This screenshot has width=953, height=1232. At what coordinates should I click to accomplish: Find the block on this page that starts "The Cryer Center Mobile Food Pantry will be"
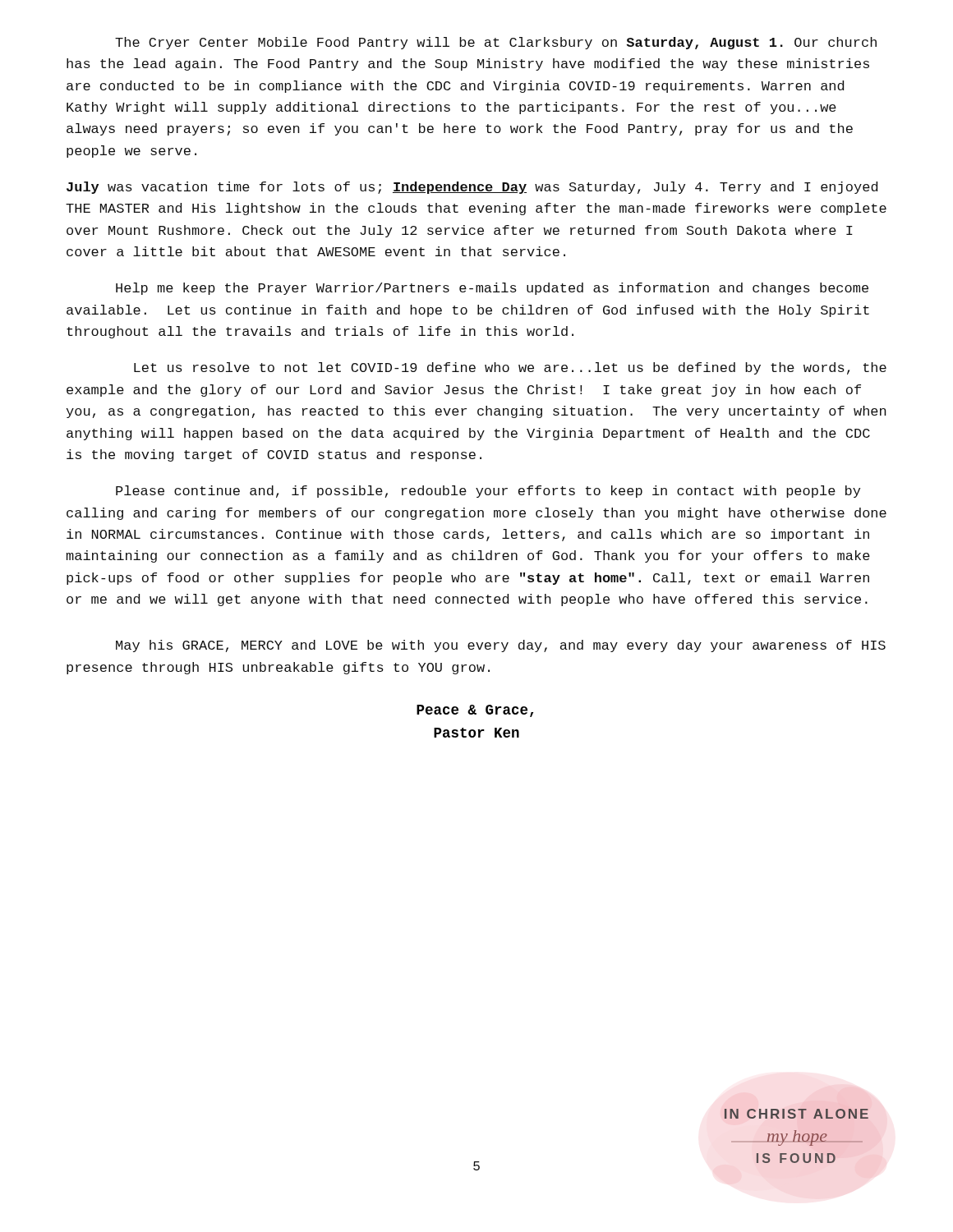click(x=476, y=98)
